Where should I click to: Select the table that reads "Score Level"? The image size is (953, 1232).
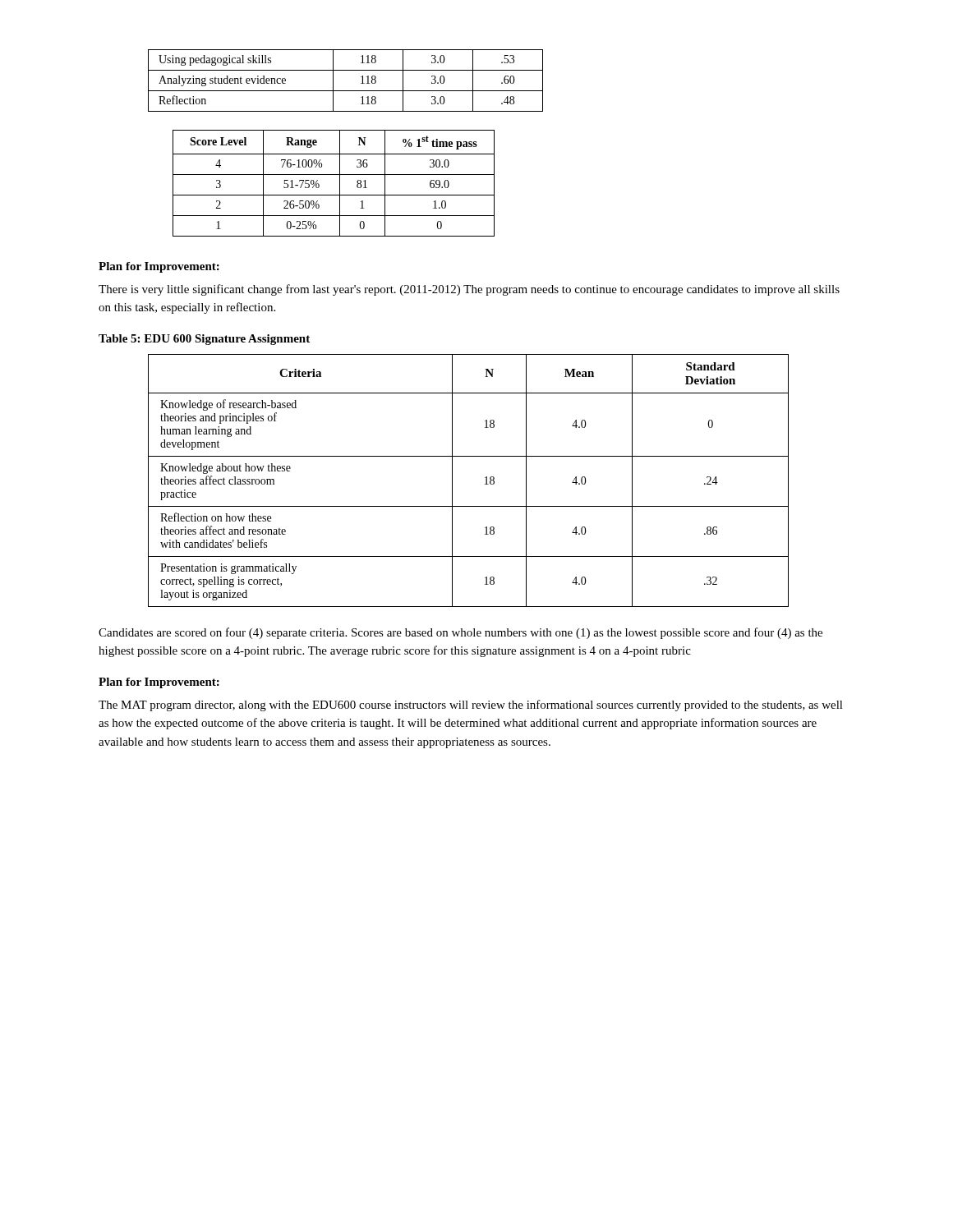tap(476, 183)
